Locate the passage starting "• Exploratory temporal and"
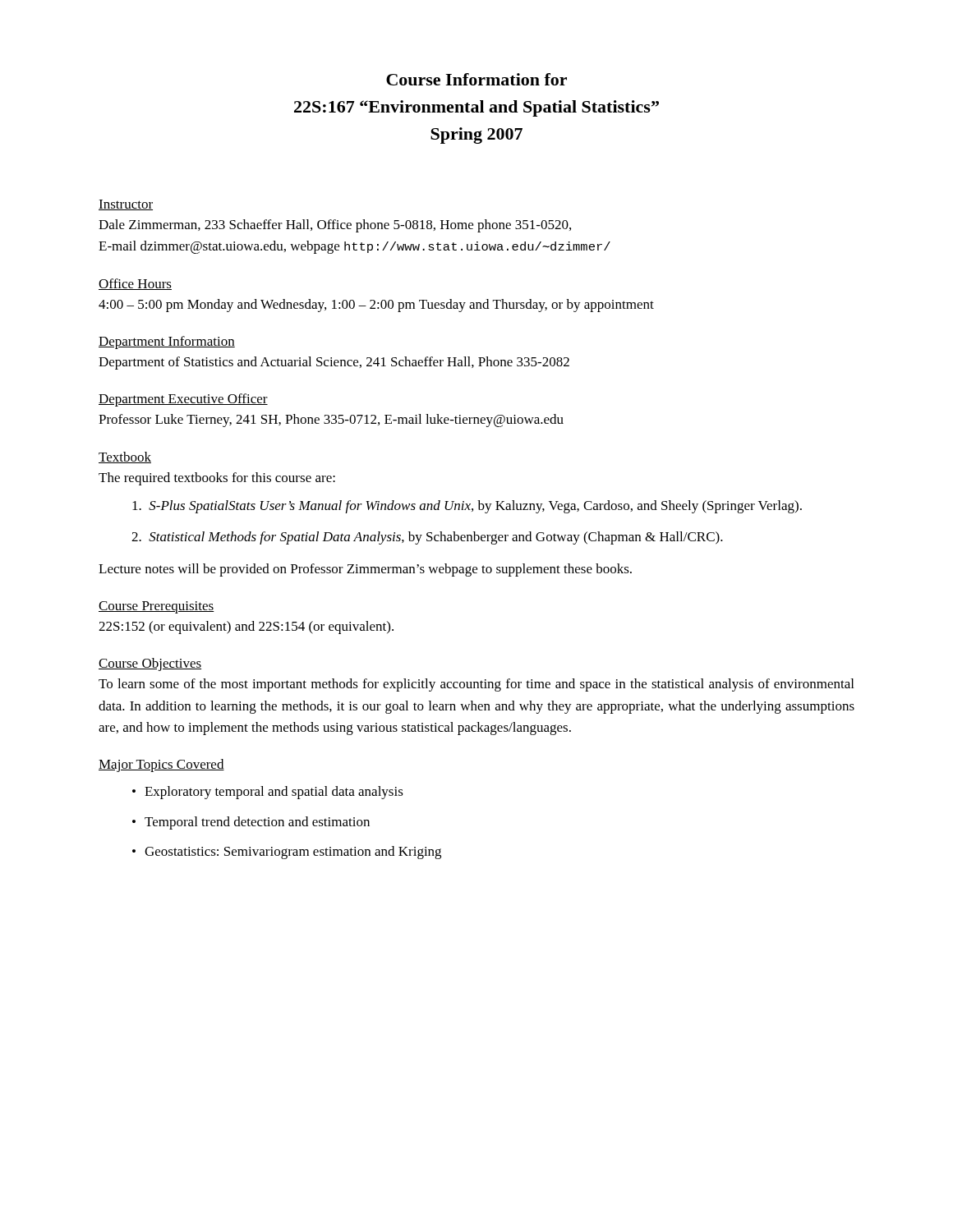953x1232 pixels. pyautogui.click(x=267, y=792)
